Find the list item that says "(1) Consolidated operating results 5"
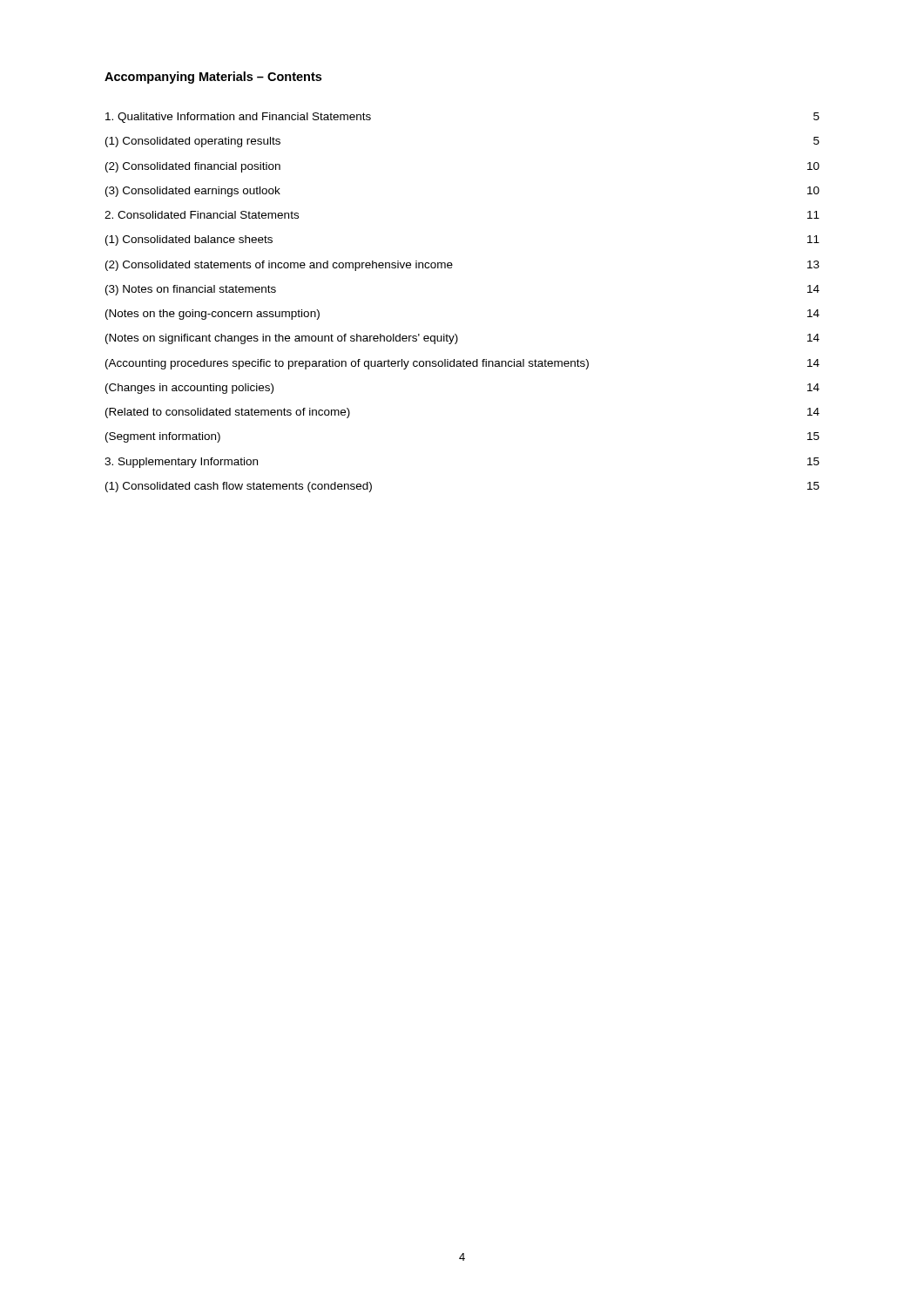 (x=196, y=143)
